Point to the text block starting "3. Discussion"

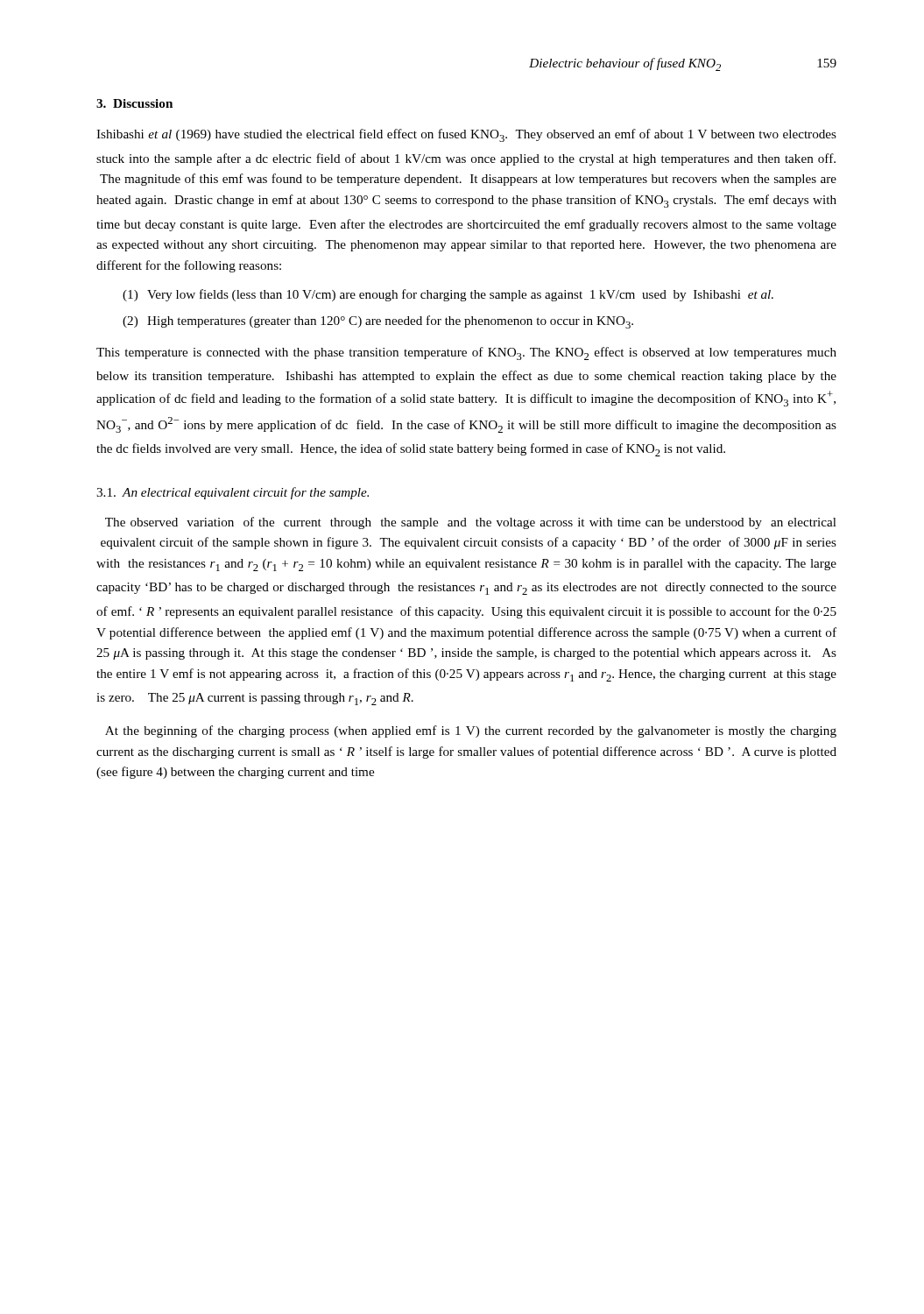[x=134, y=103]
